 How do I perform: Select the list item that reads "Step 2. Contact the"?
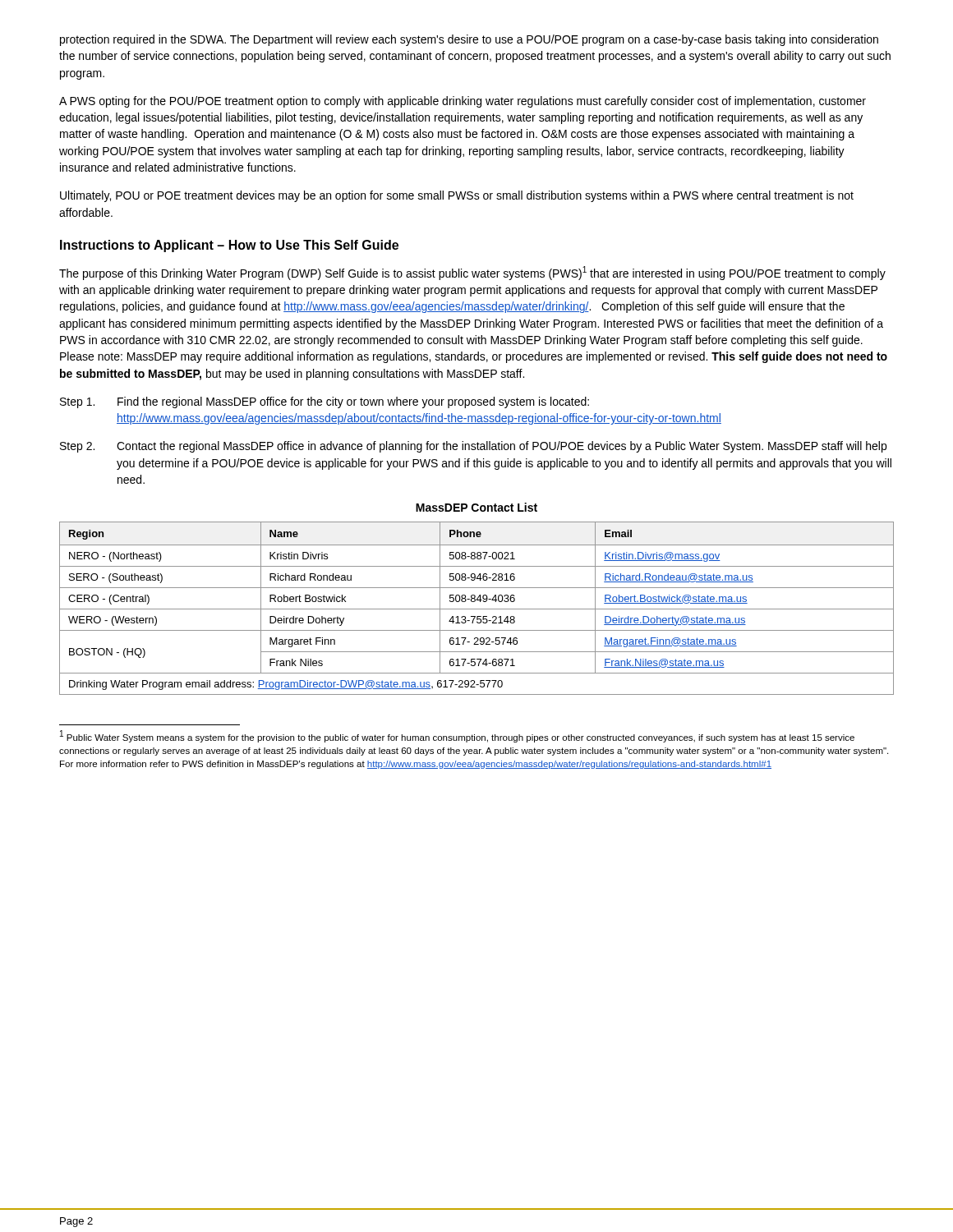tap(476, 463)
